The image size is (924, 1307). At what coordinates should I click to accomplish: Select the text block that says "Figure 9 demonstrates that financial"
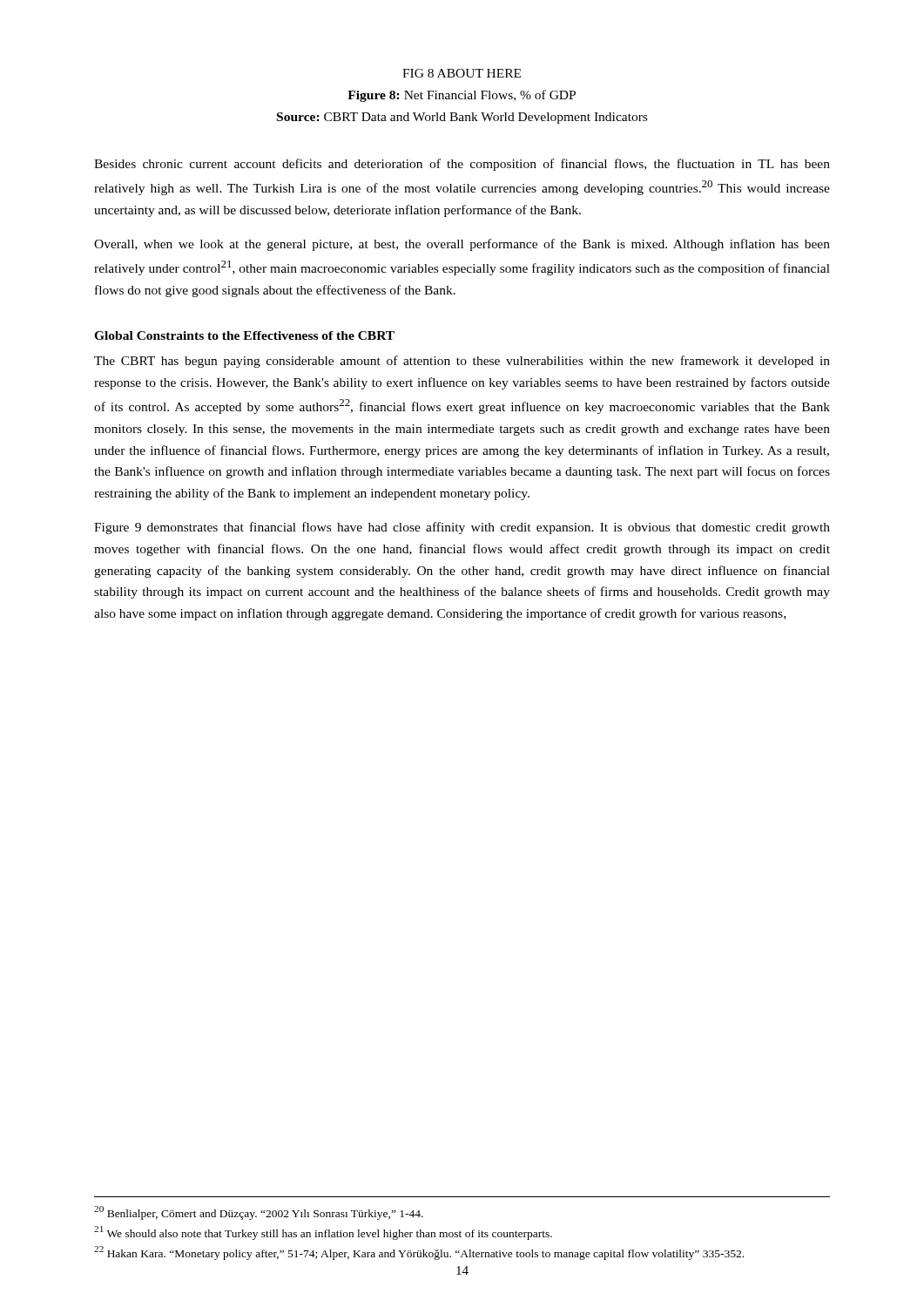pos(462,571)
